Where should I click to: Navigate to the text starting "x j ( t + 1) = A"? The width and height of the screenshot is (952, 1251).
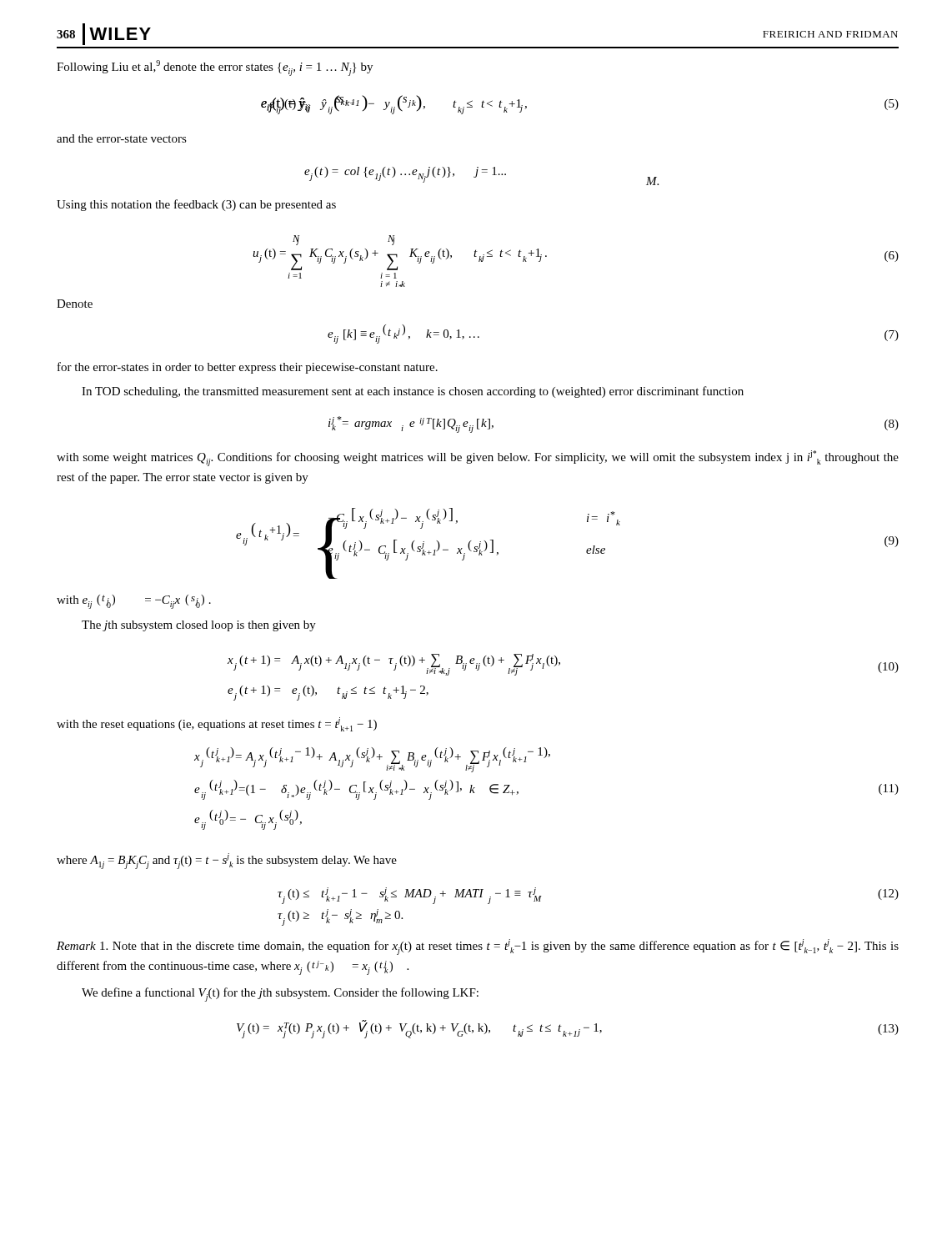tap(559, 674)
